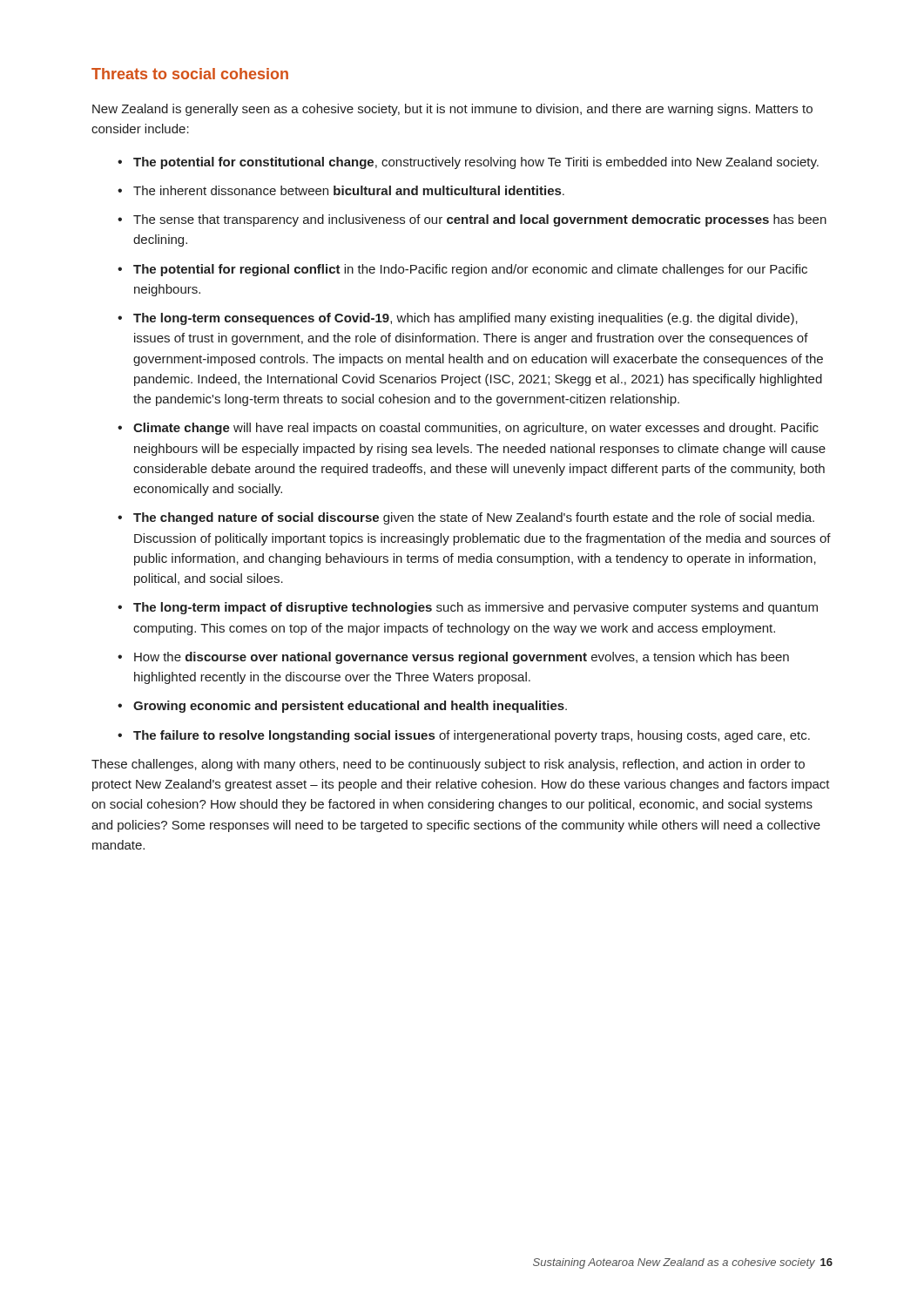
Task: Find the section header
Action: coord(190,74)
